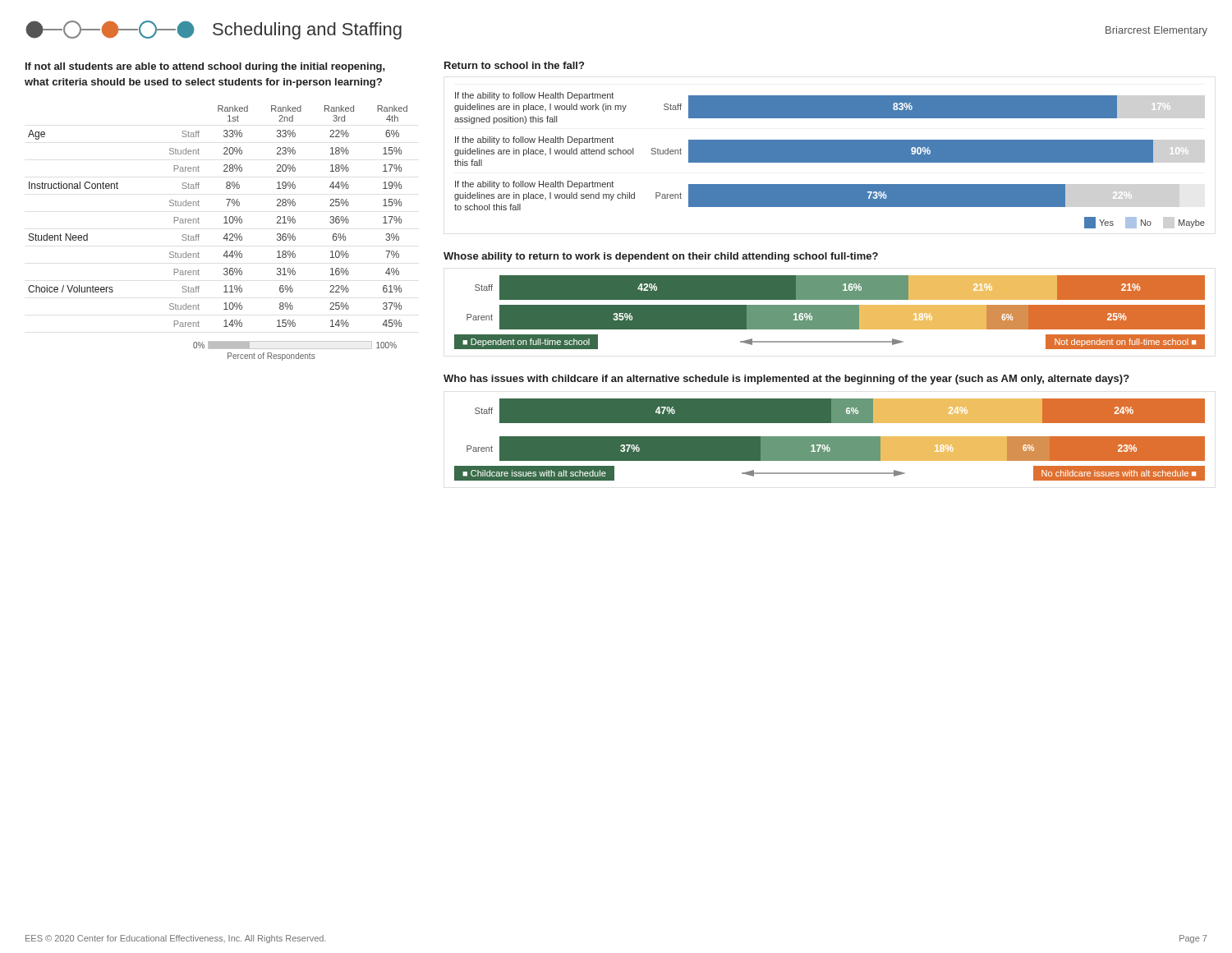The width and height of the screenshot is (1232, 953).
Task: Point to the element starting "Who has issues with childcare if"
Action: 786,378
